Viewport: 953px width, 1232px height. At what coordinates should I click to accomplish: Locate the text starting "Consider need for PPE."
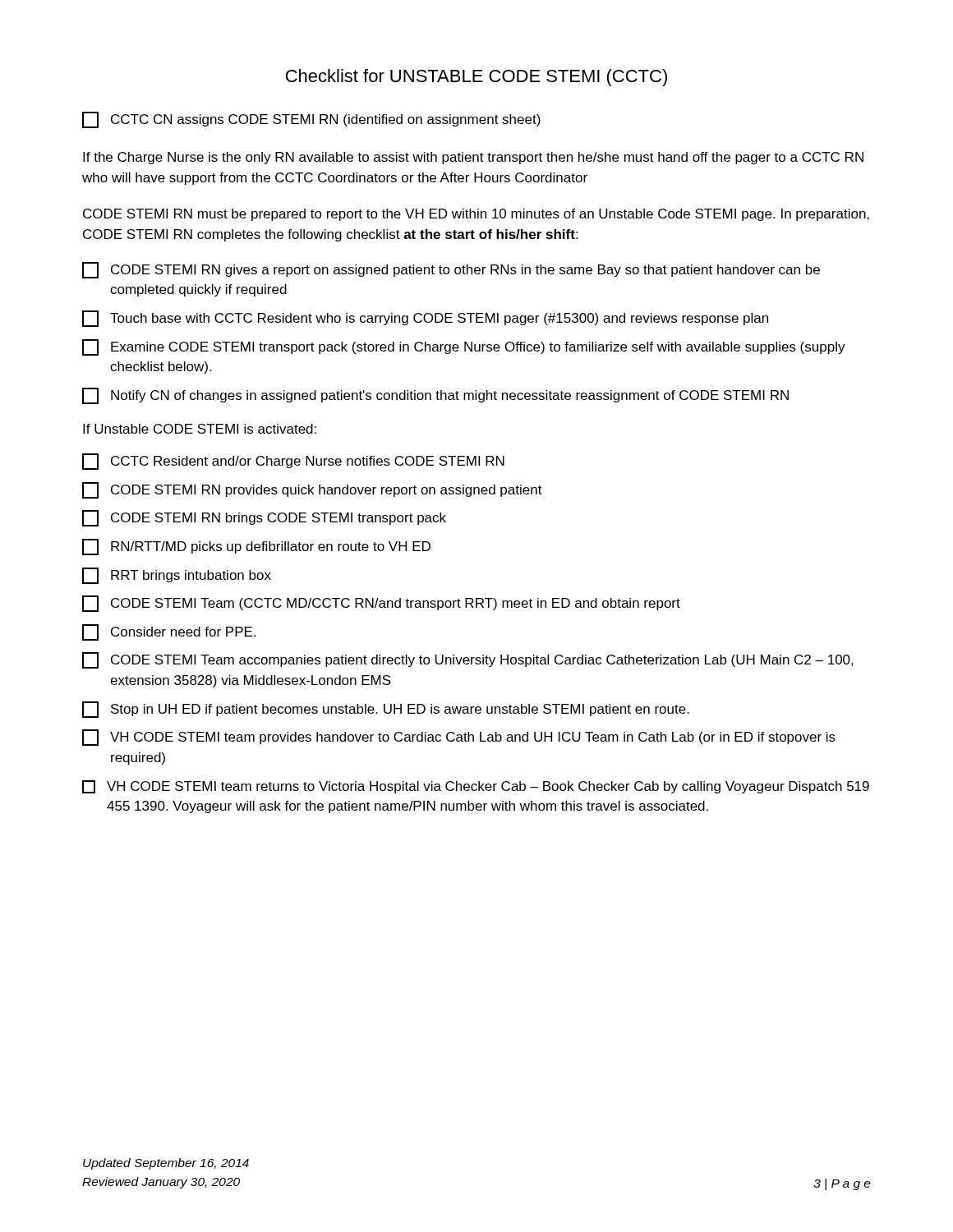tap(169, 632)
